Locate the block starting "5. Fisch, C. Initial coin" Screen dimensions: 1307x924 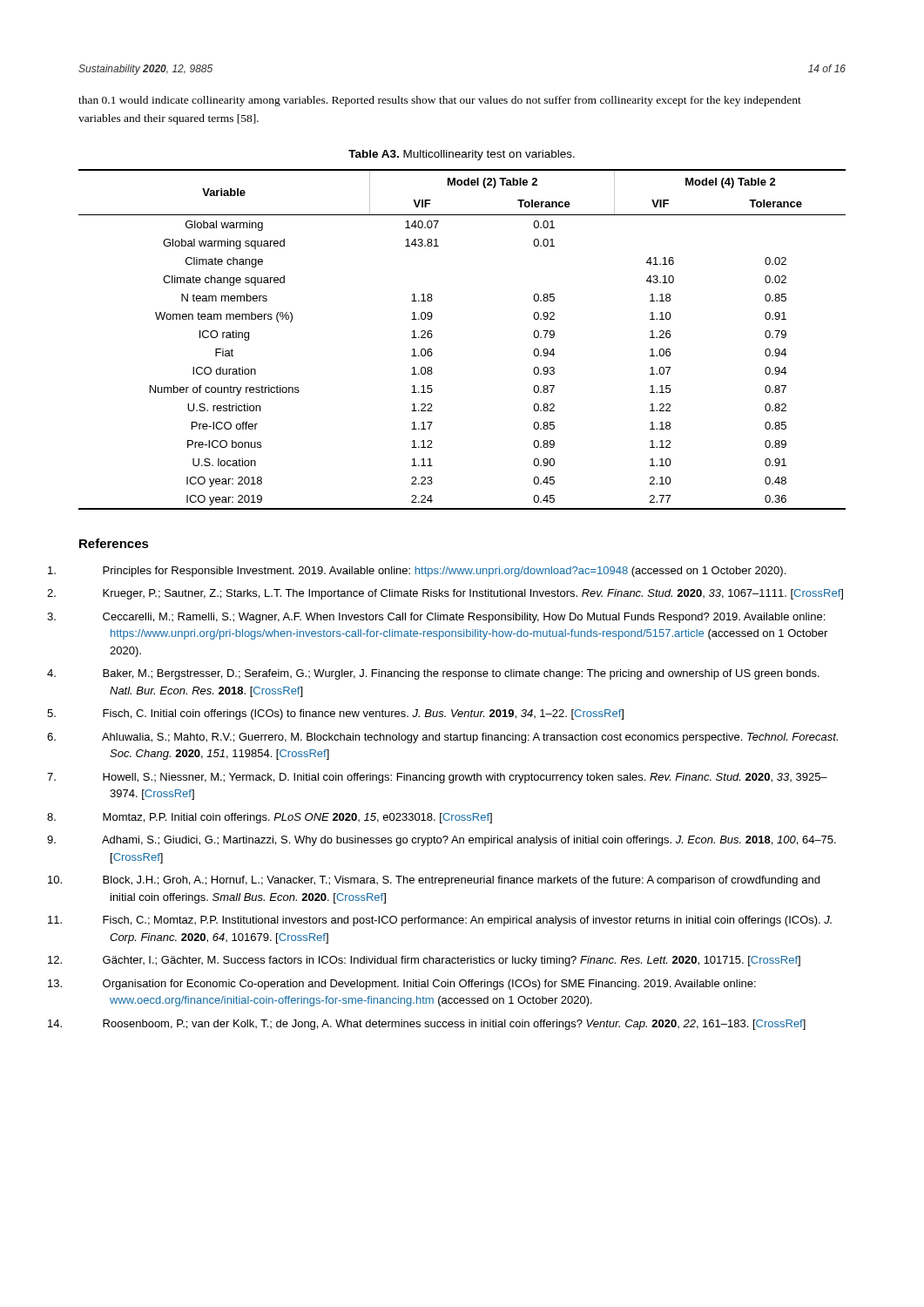click(351, 713)
